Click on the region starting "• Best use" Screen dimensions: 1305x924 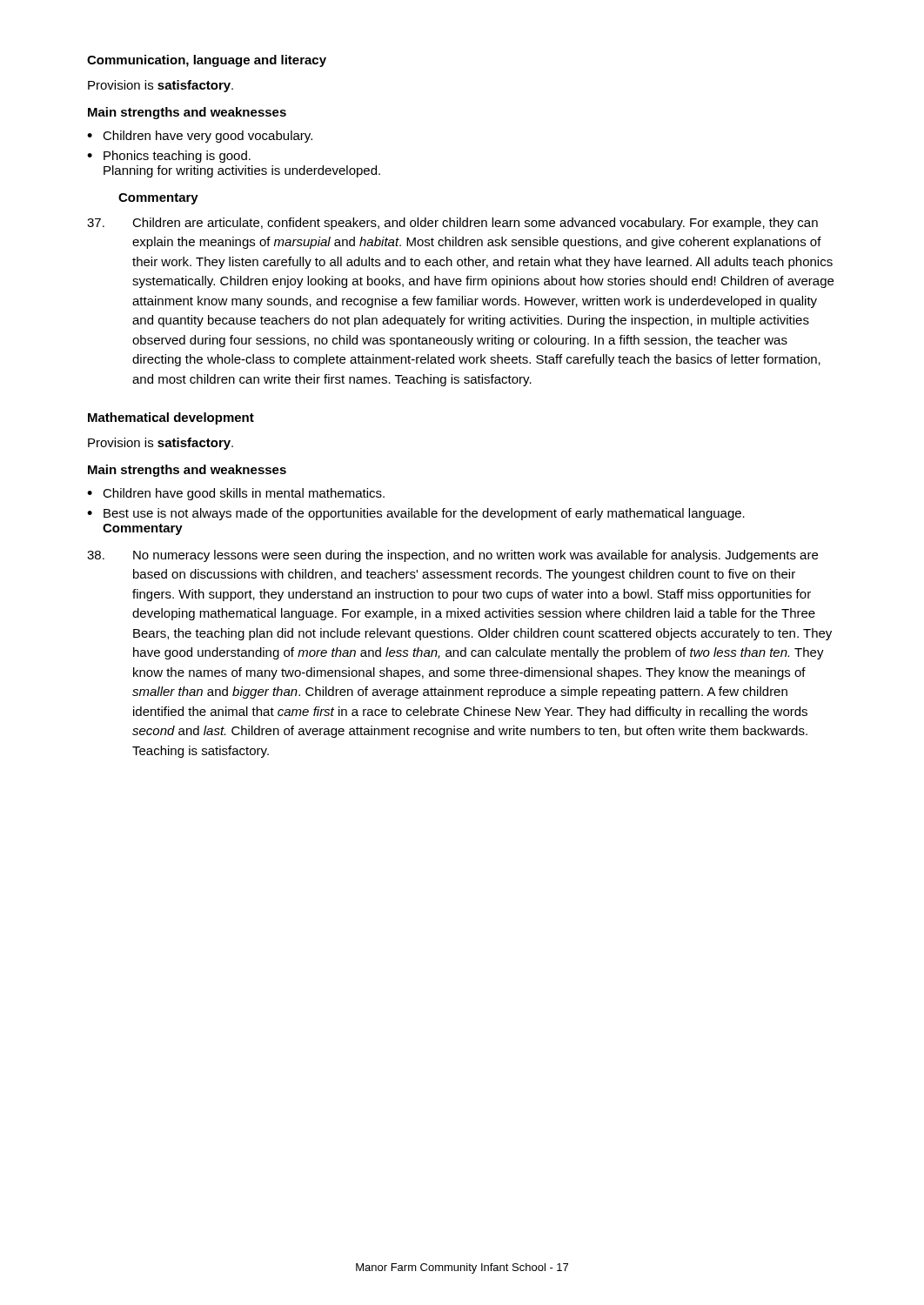pyautogui.click(x=416, y=520)
